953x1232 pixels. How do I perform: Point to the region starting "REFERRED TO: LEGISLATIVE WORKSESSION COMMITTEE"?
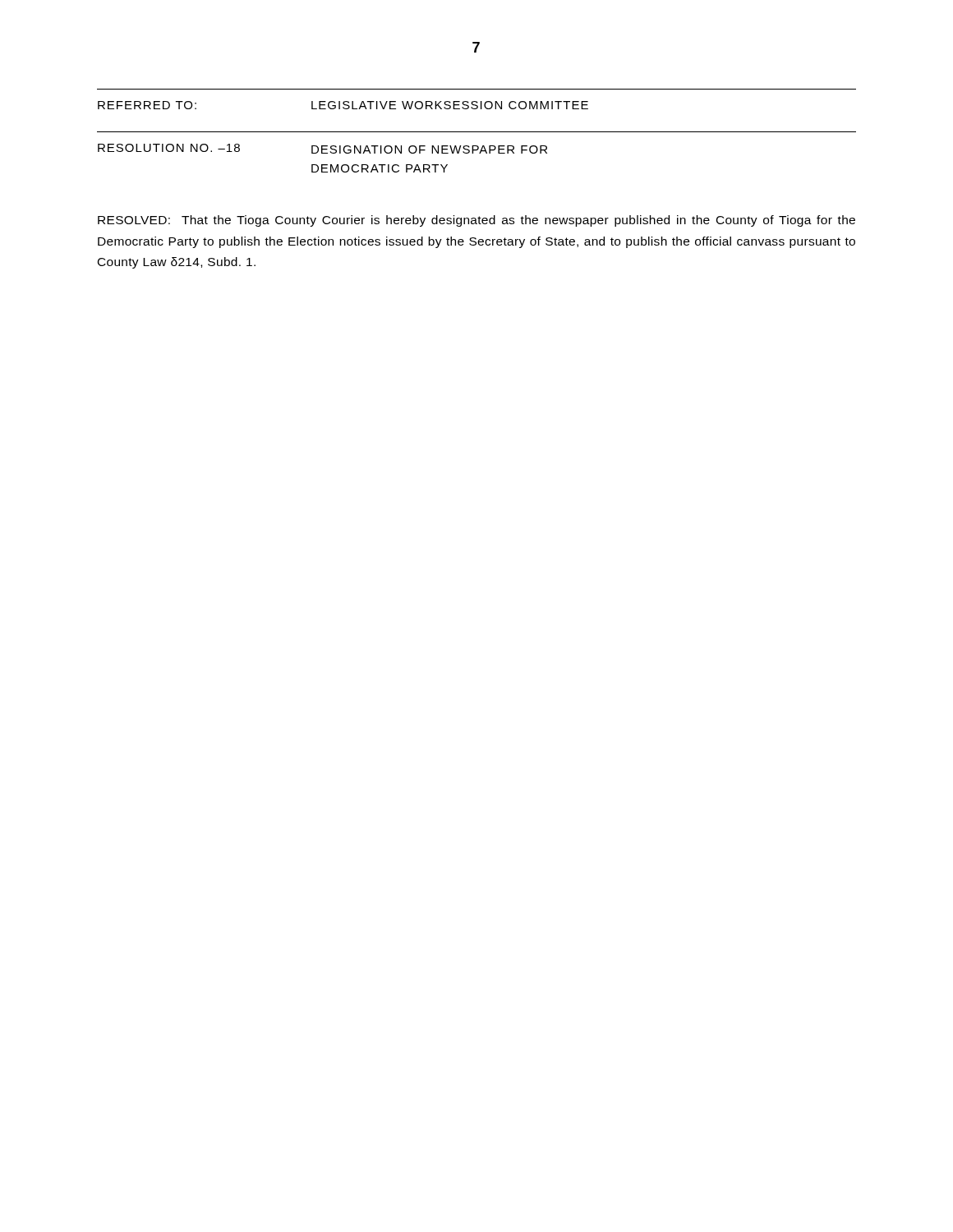(343, 105)
